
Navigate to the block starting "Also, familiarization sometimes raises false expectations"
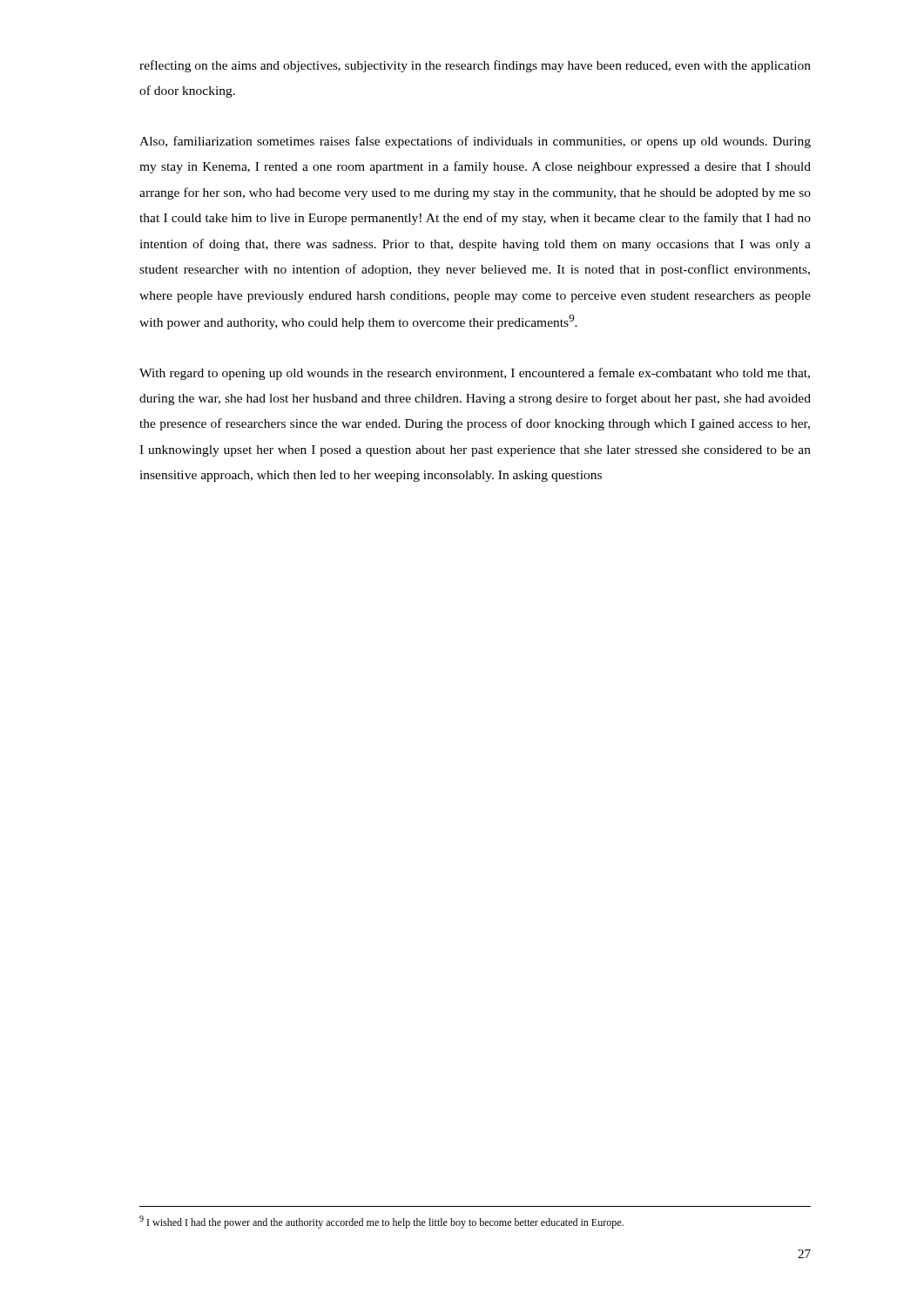pos(475,232)
